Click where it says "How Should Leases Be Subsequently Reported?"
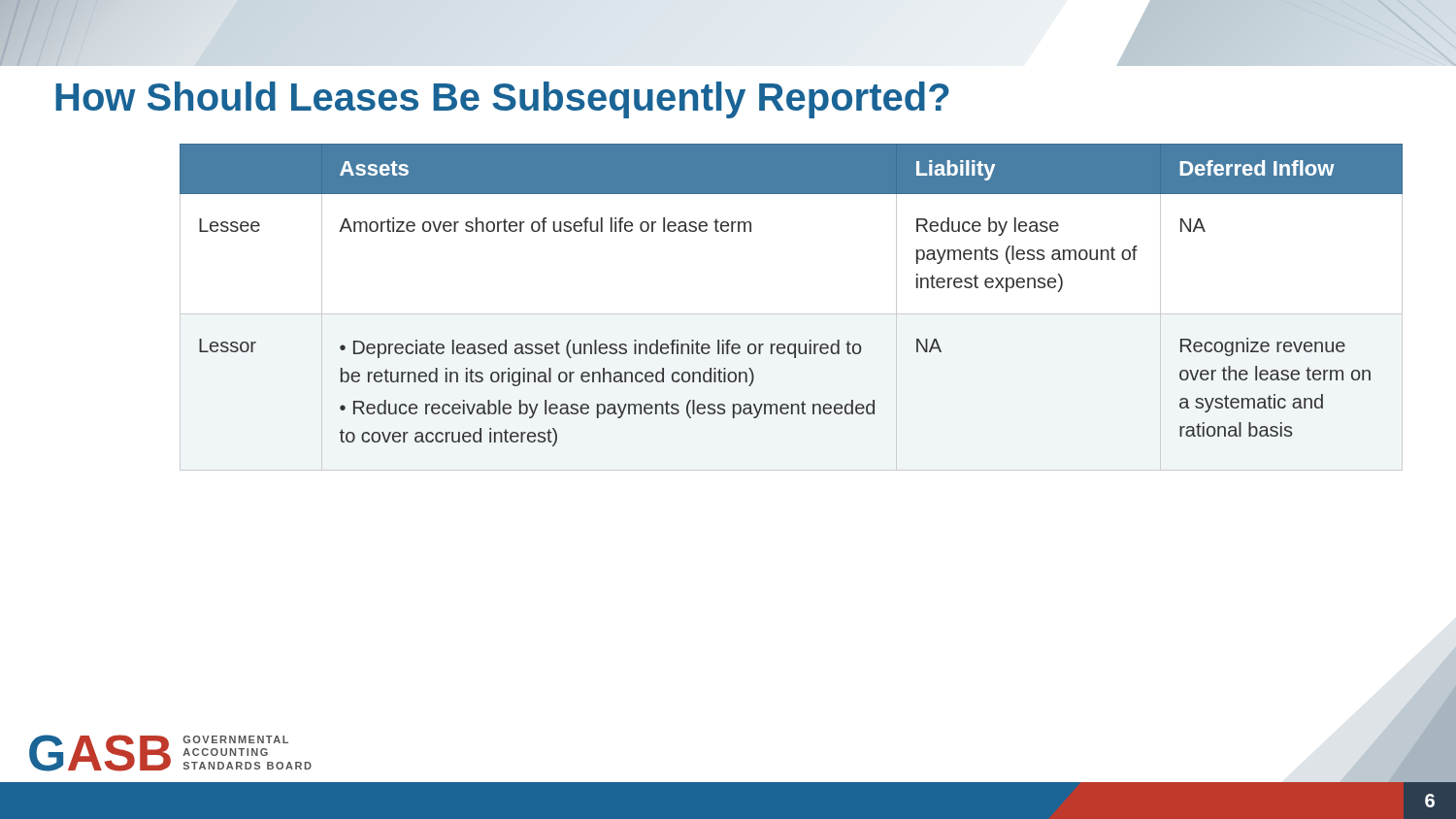 point(728,98)
